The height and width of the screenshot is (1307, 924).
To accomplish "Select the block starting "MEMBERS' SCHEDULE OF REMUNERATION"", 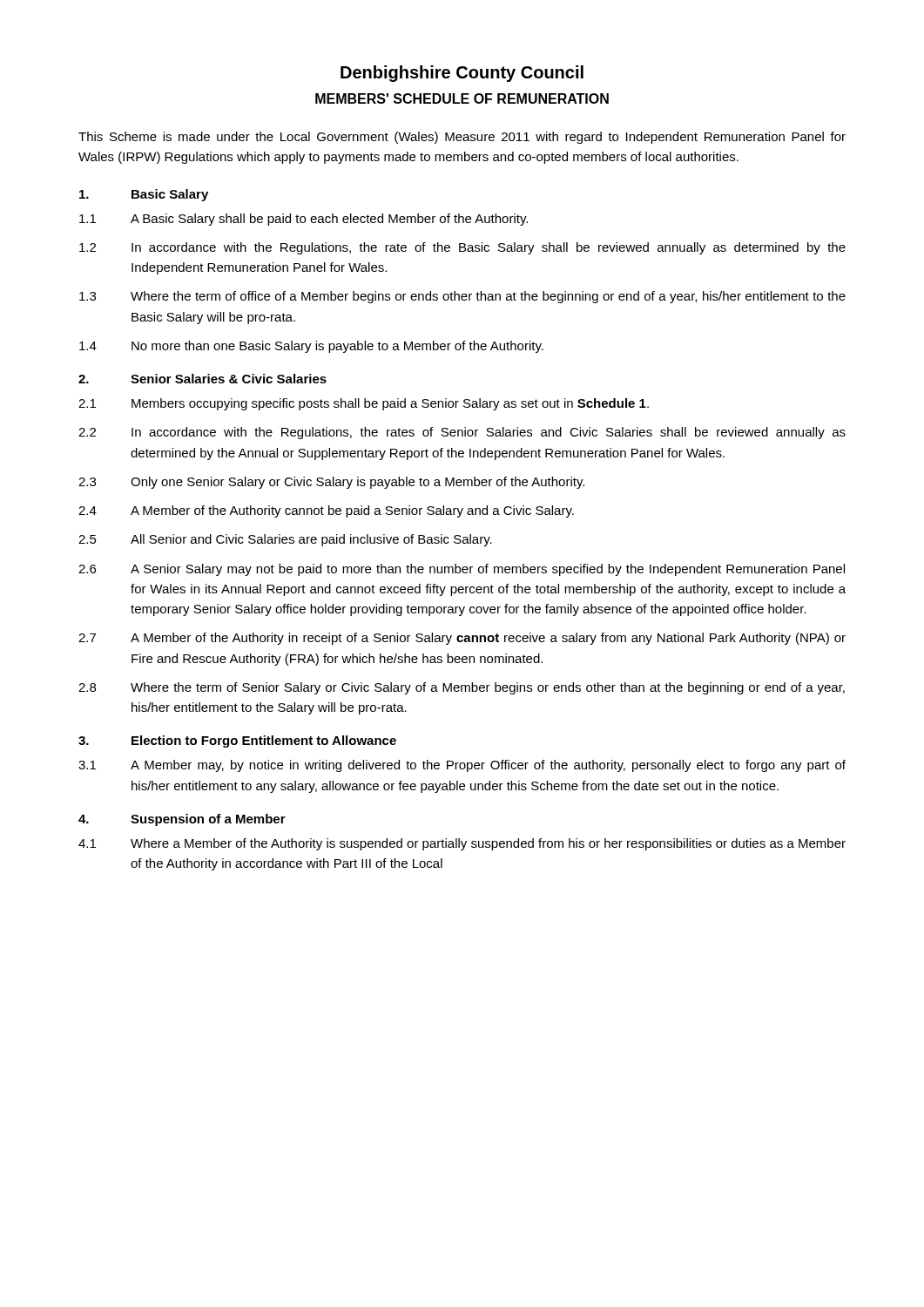I will (x=462, y=99).
